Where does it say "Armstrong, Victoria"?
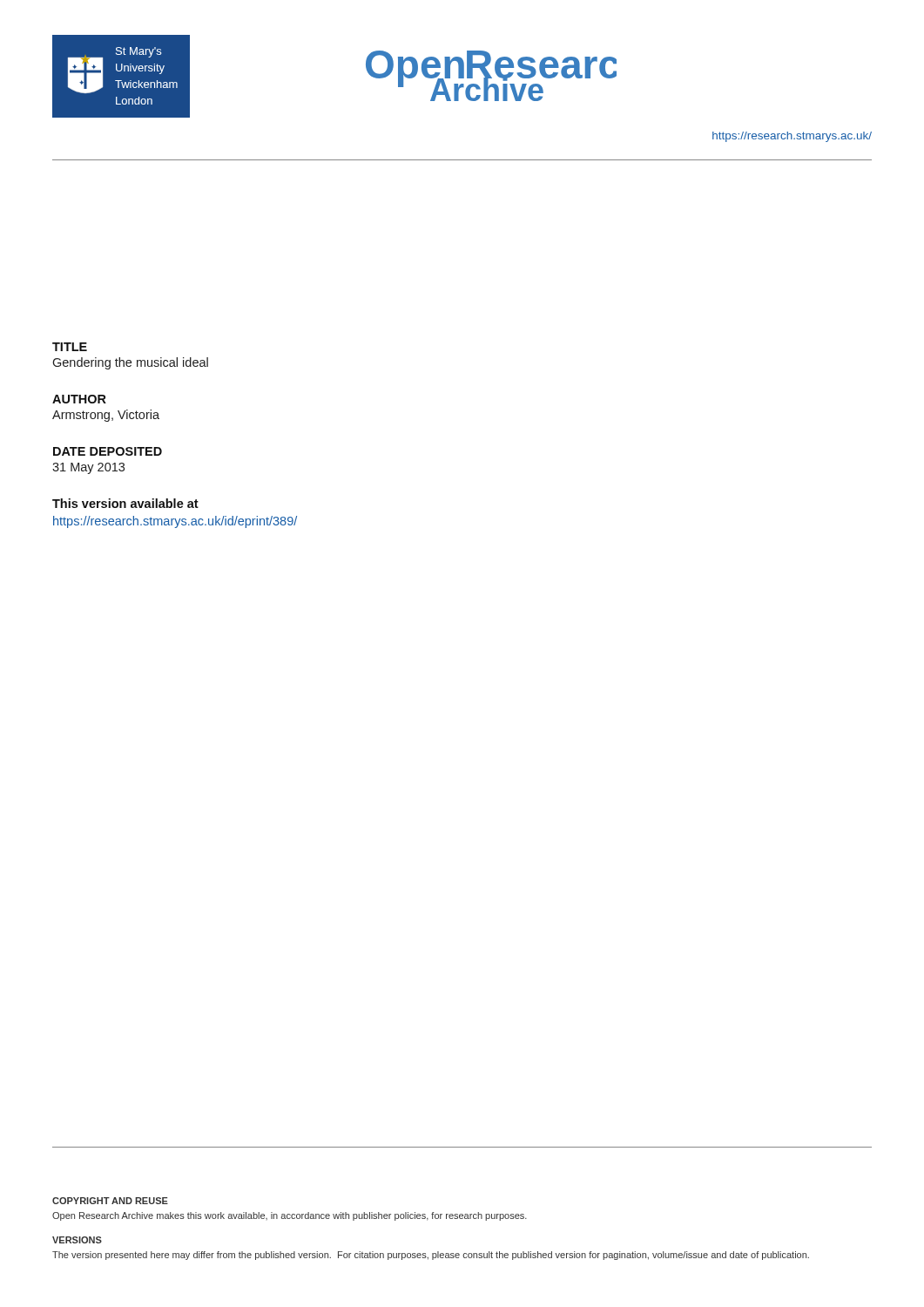The width and height of the screenshot is (924, 1307). pyautogui.click(x=106, y=415)
